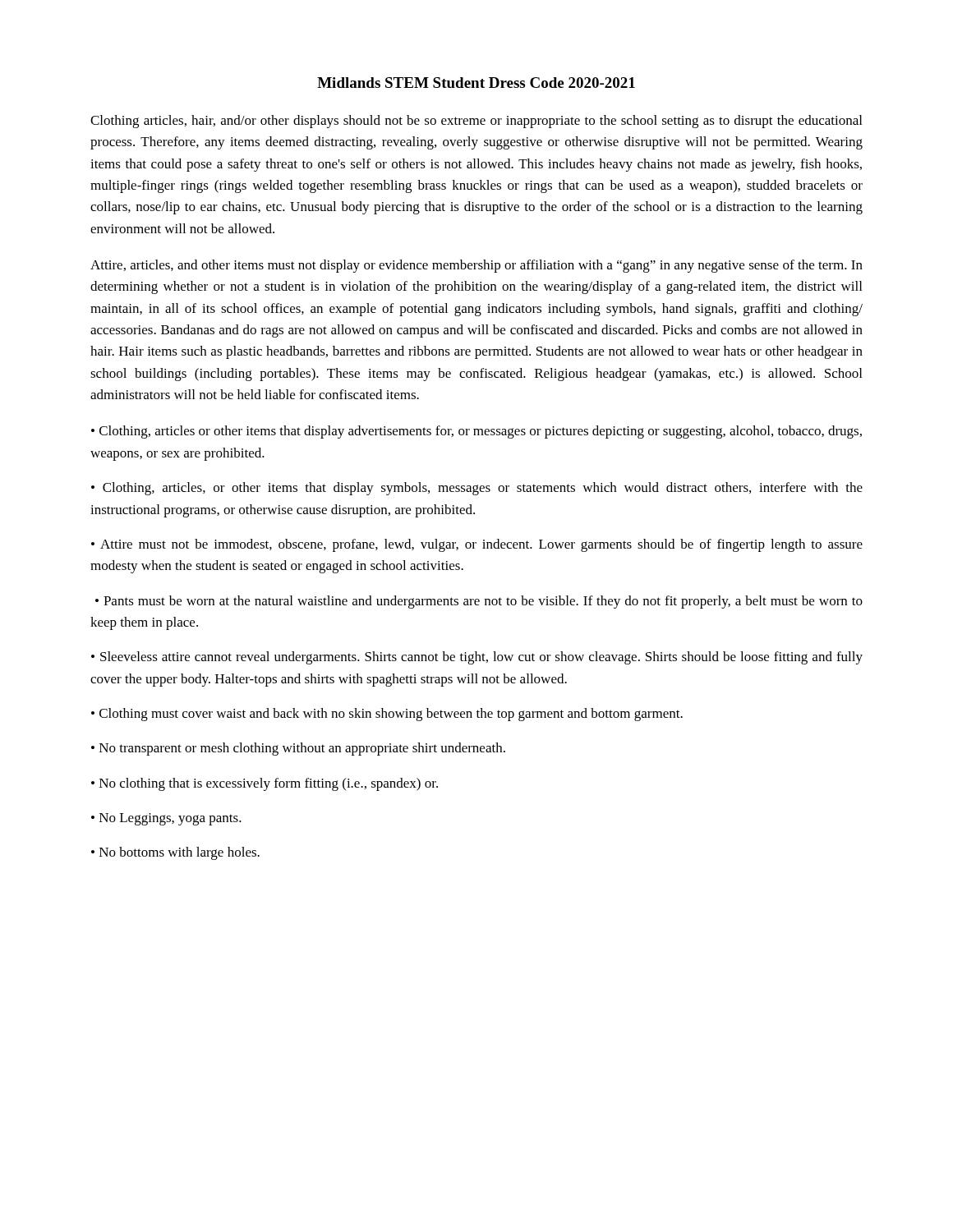Point to the element starting "• No bottoms with large holes."
953x1232 pixels.
point(175,852)
